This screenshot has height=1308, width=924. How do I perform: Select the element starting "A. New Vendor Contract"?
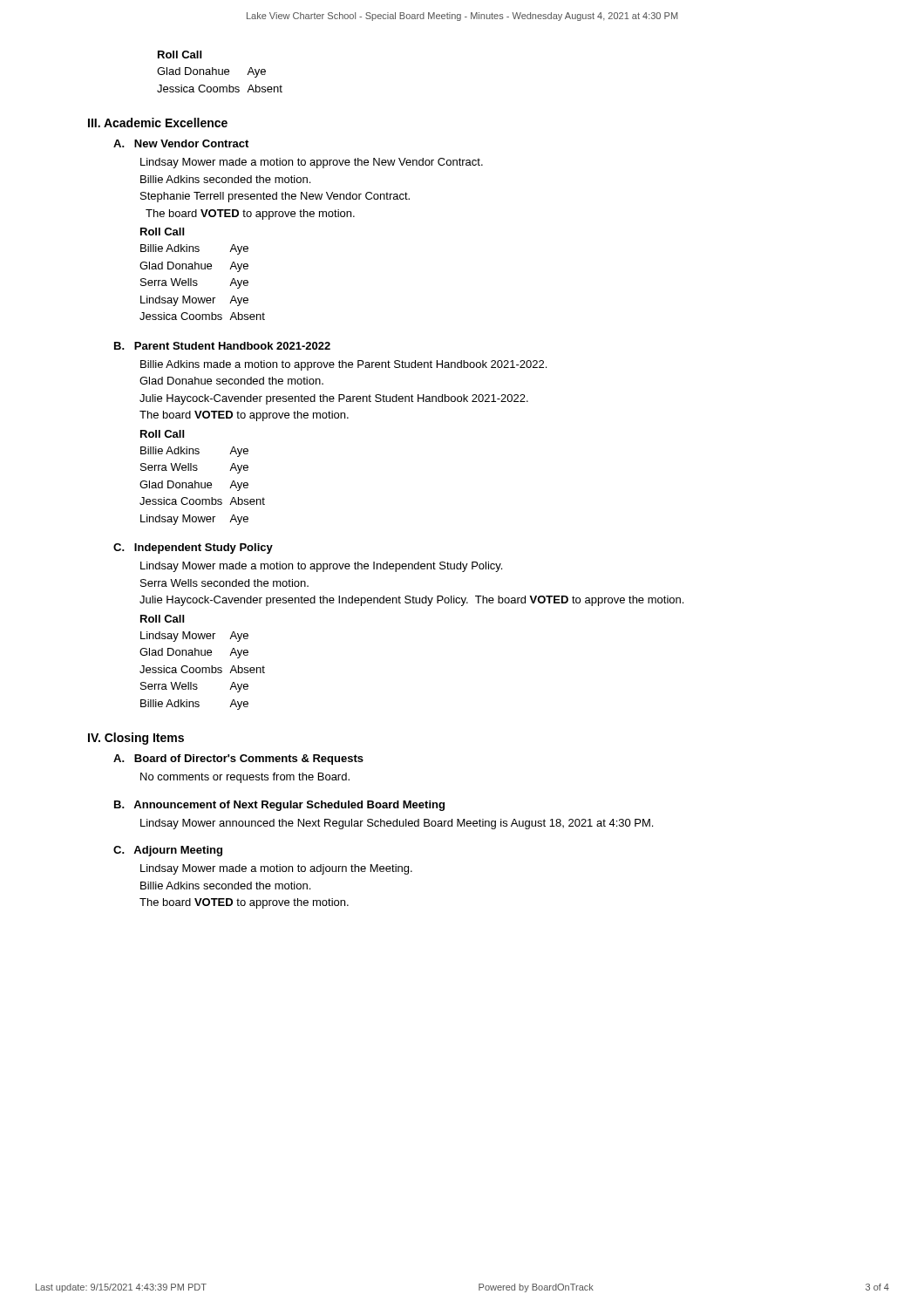coord(181,143)
